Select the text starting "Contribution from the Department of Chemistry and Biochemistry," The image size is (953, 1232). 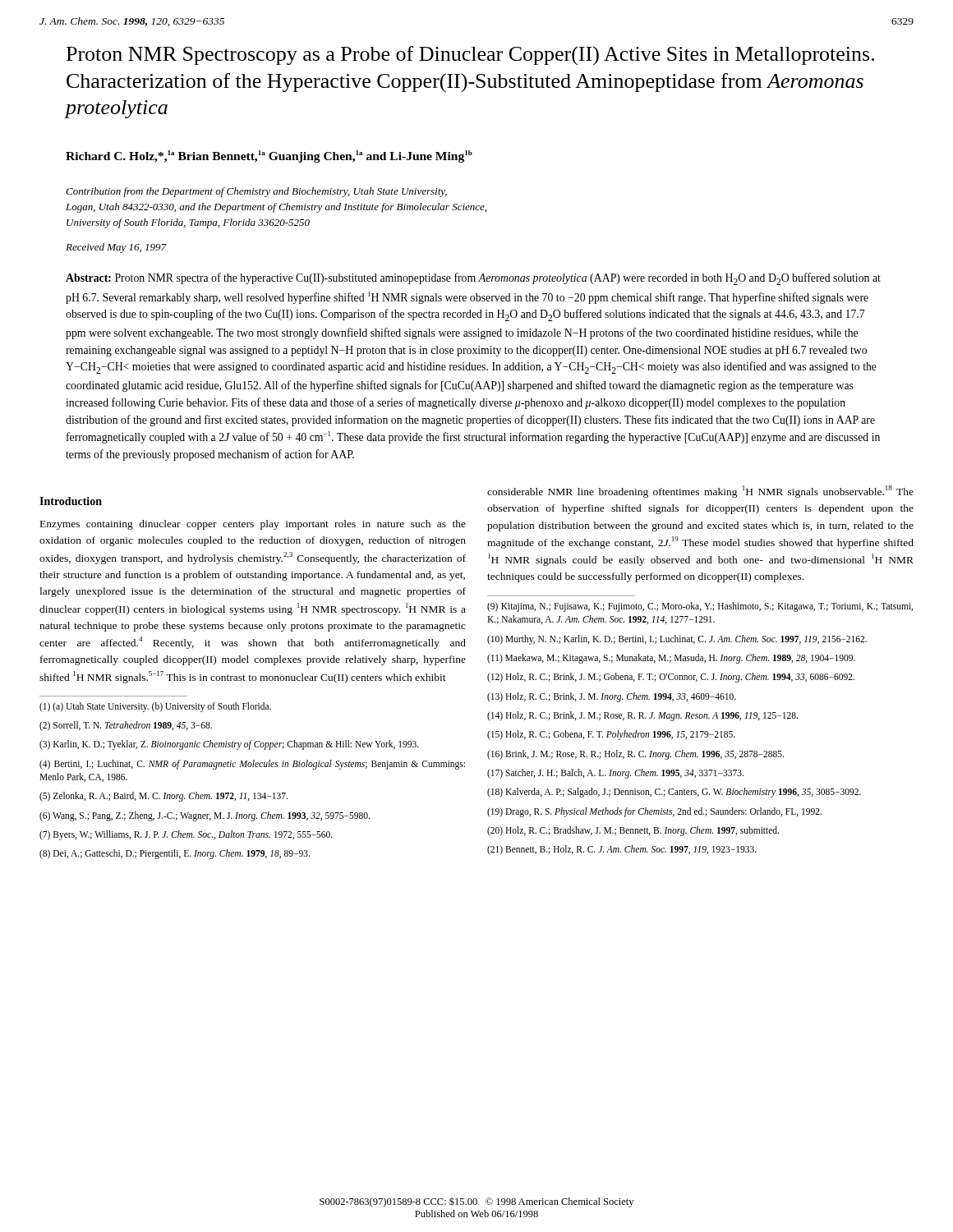point(476,207)
